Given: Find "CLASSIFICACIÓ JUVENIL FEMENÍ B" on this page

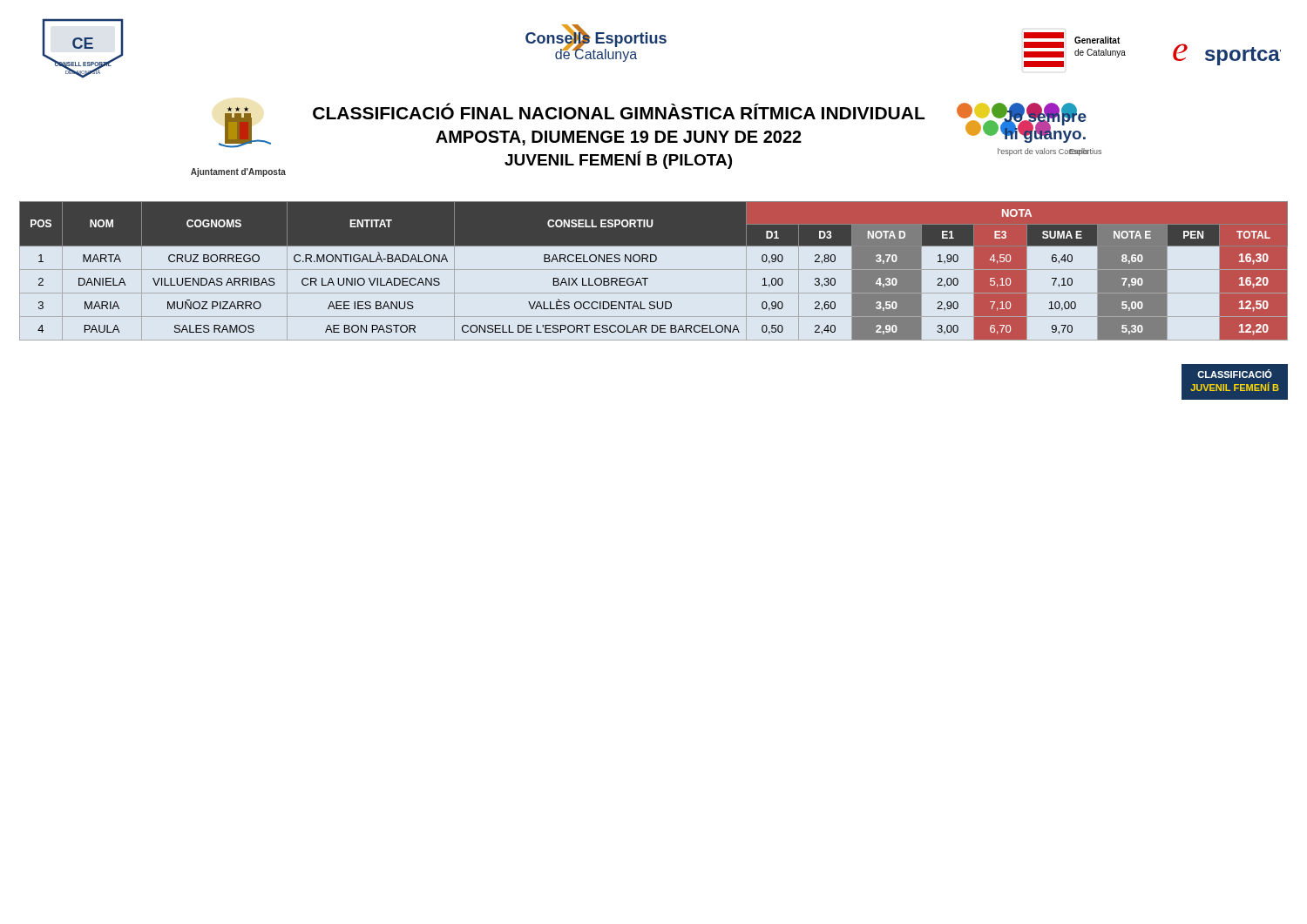Looking at the screenshot, I should pyautogui.click(x=1235, y=382).
